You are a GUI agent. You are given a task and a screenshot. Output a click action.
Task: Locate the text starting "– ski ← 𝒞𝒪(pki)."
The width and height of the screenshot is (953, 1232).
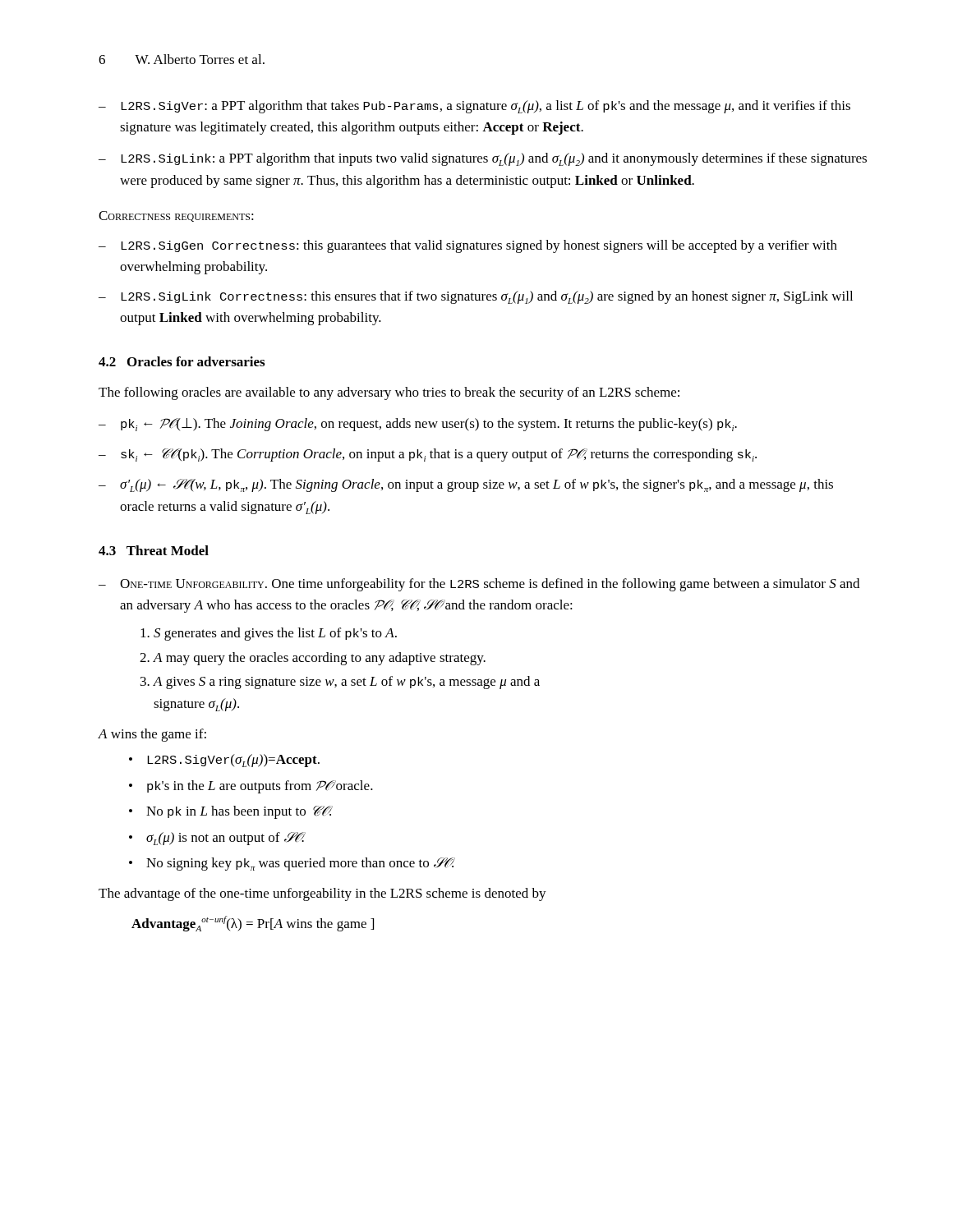(x=485, y=454)
